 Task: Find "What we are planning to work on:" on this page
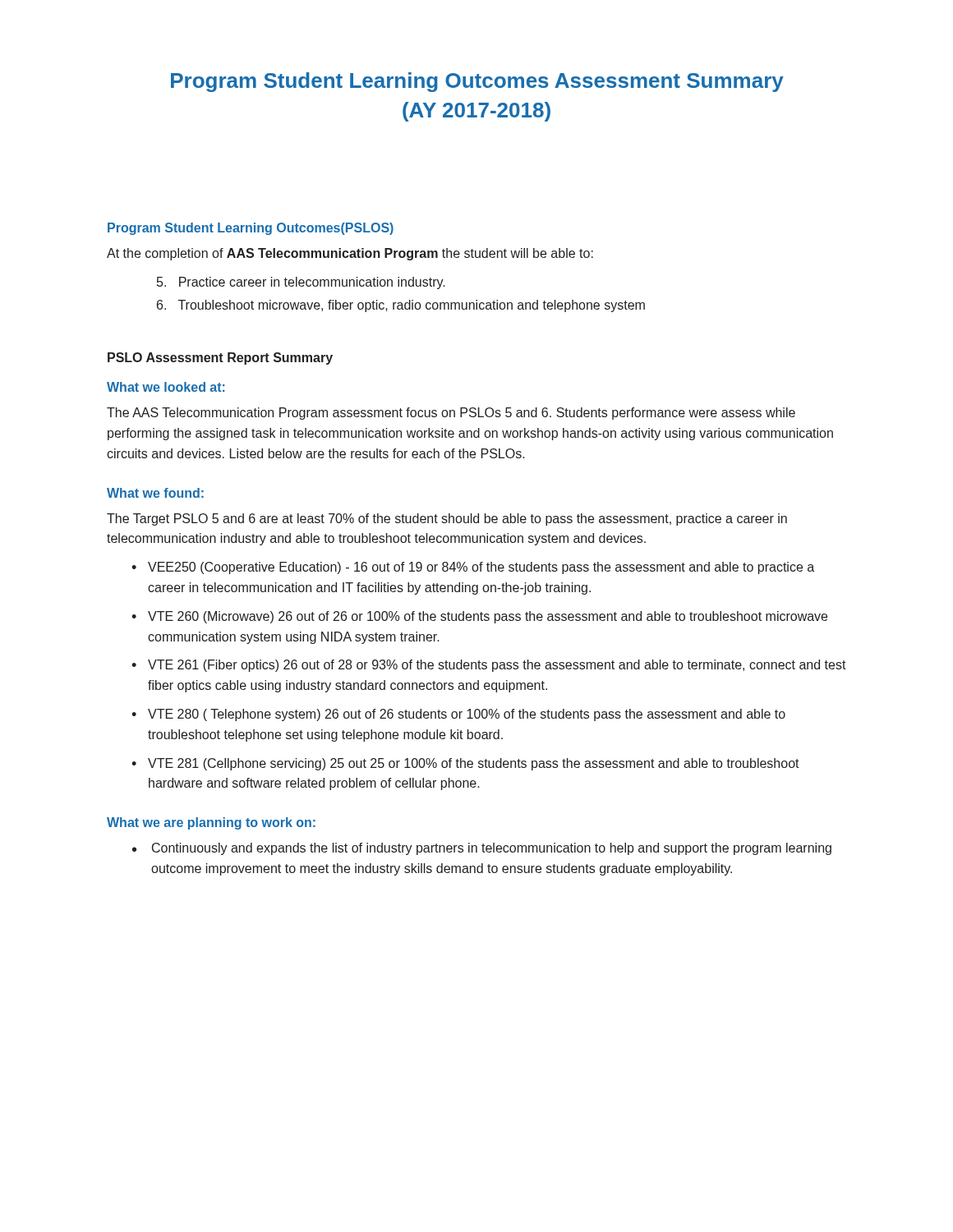pos(212,823)
